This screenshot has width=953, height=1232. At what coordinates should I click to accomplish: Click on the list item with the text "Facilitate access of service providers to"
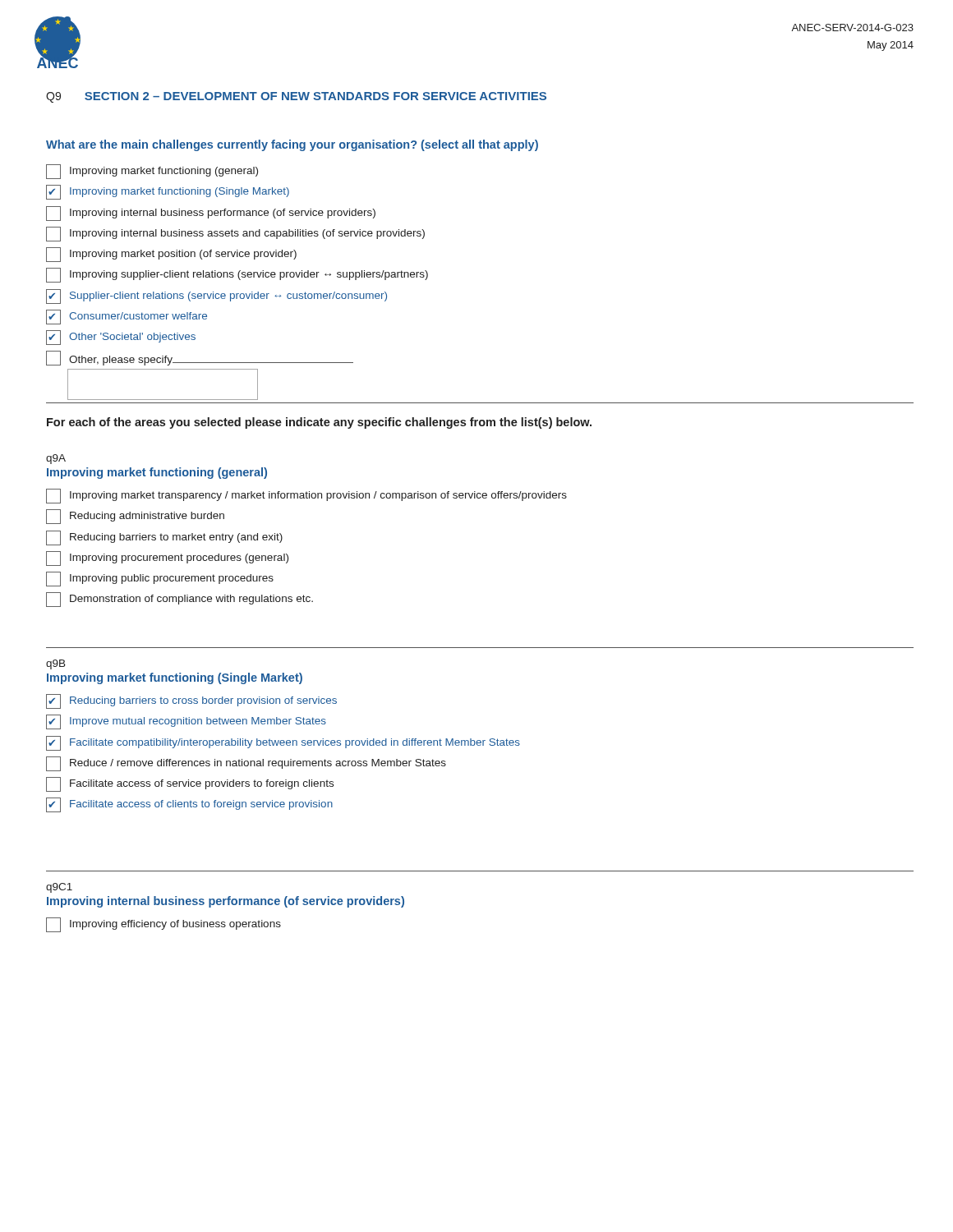coord(190,784)
